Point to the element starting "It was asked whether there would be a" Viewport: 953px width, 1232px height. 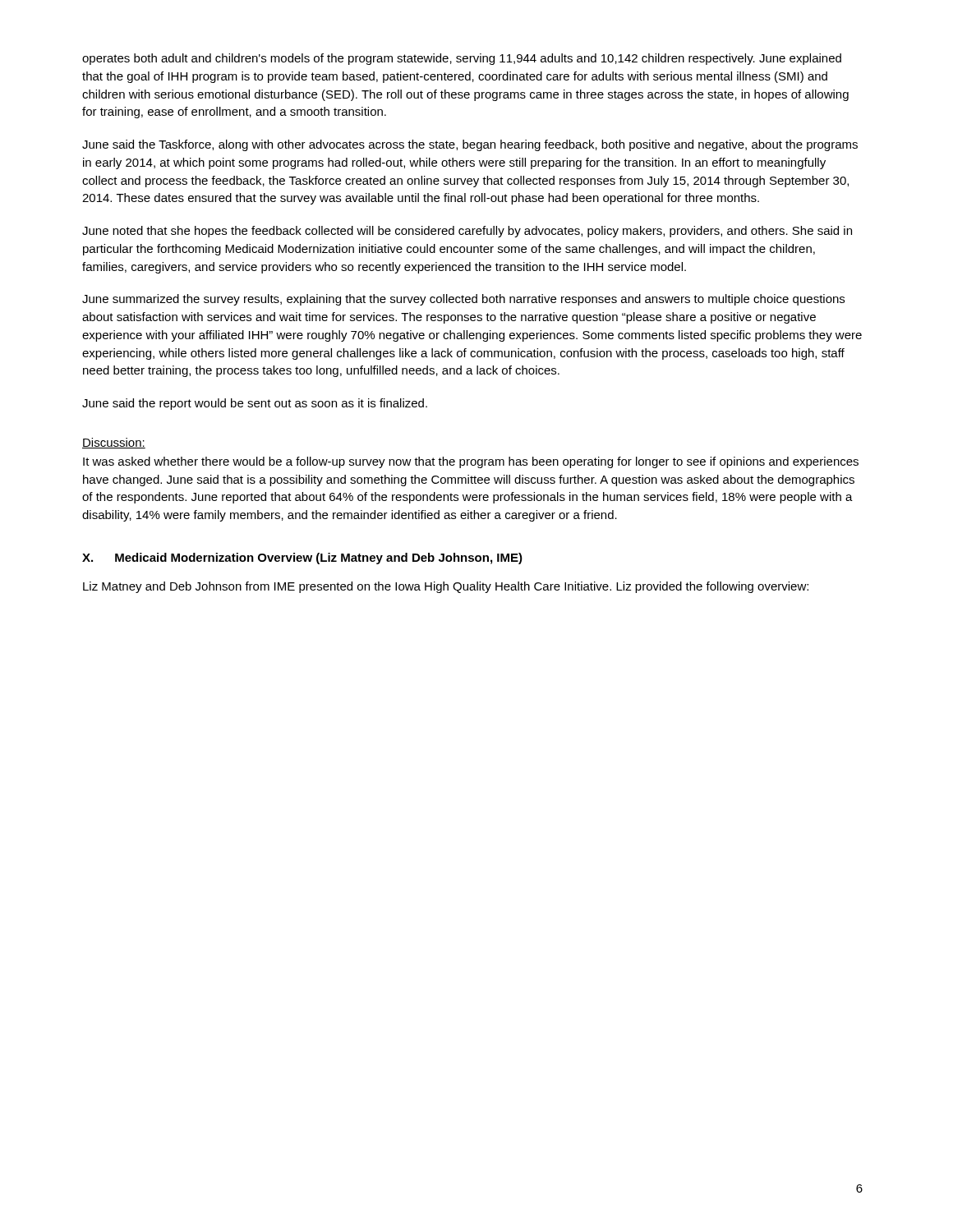click(x=471, y=488)
